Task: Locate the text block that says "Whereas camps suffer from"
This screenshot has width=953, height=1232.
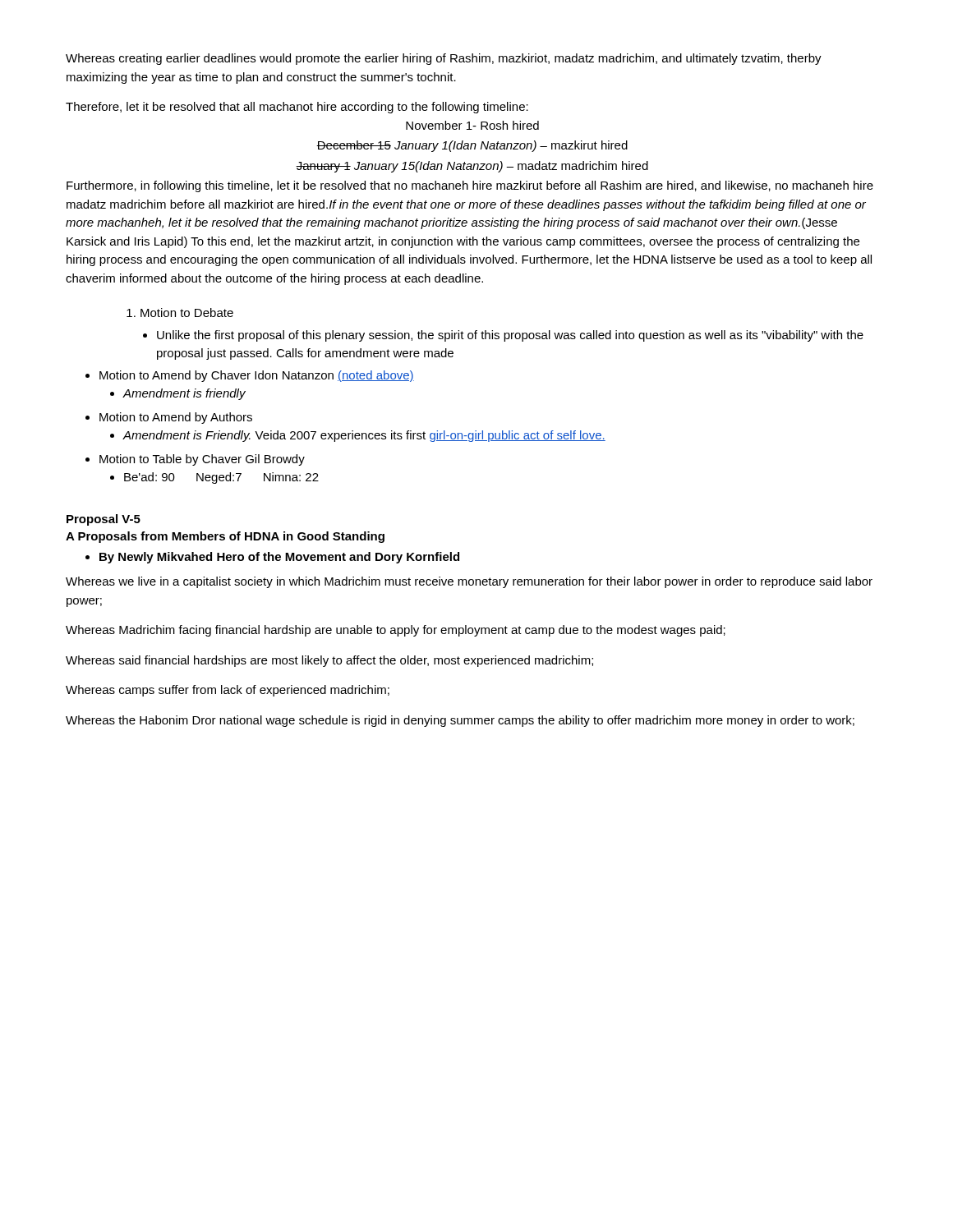Action: click(x=228, y=689)
